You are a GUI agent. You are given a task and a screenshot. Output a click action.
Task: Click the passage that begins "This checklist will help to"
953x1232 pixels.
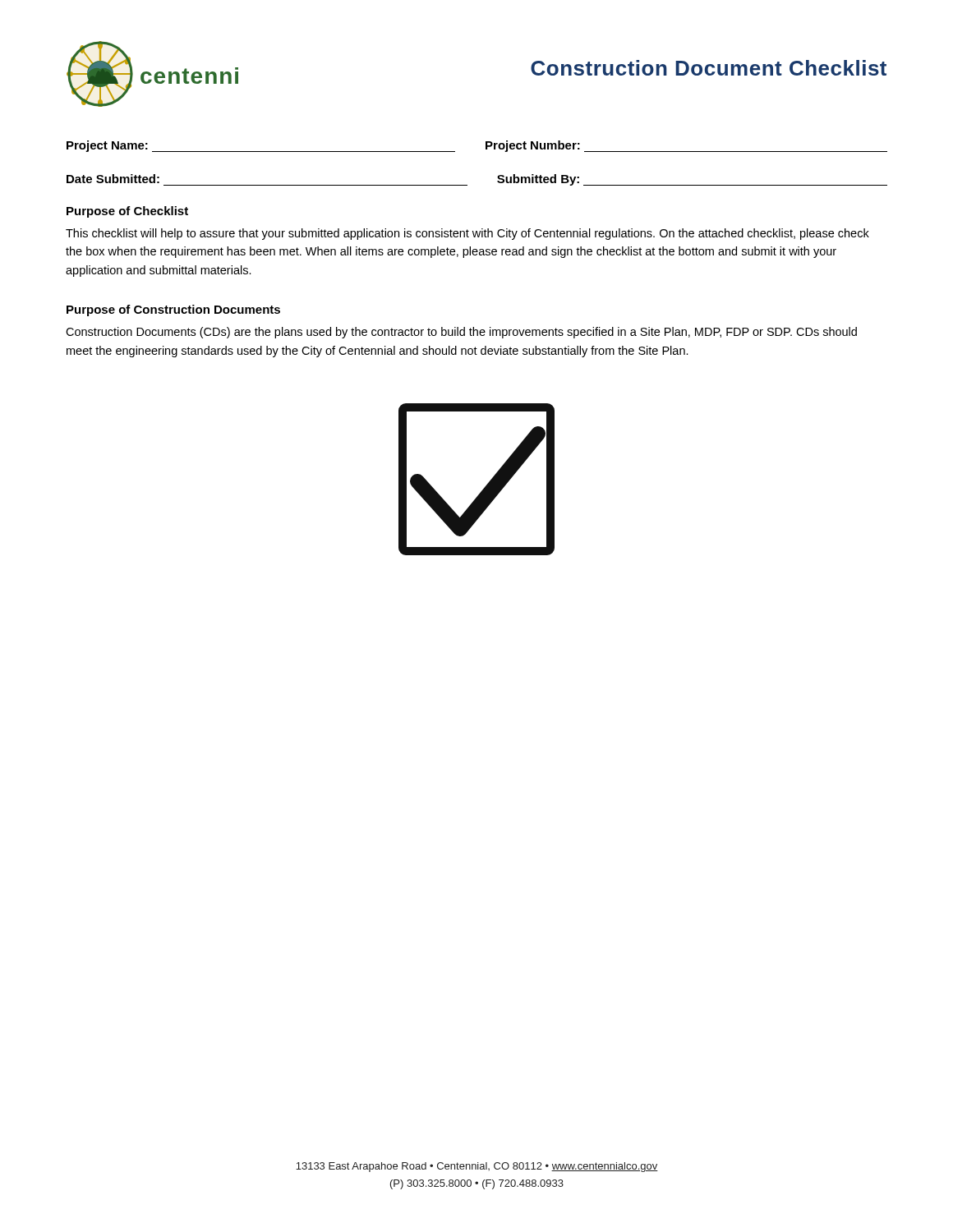click(x=467, y=252)
